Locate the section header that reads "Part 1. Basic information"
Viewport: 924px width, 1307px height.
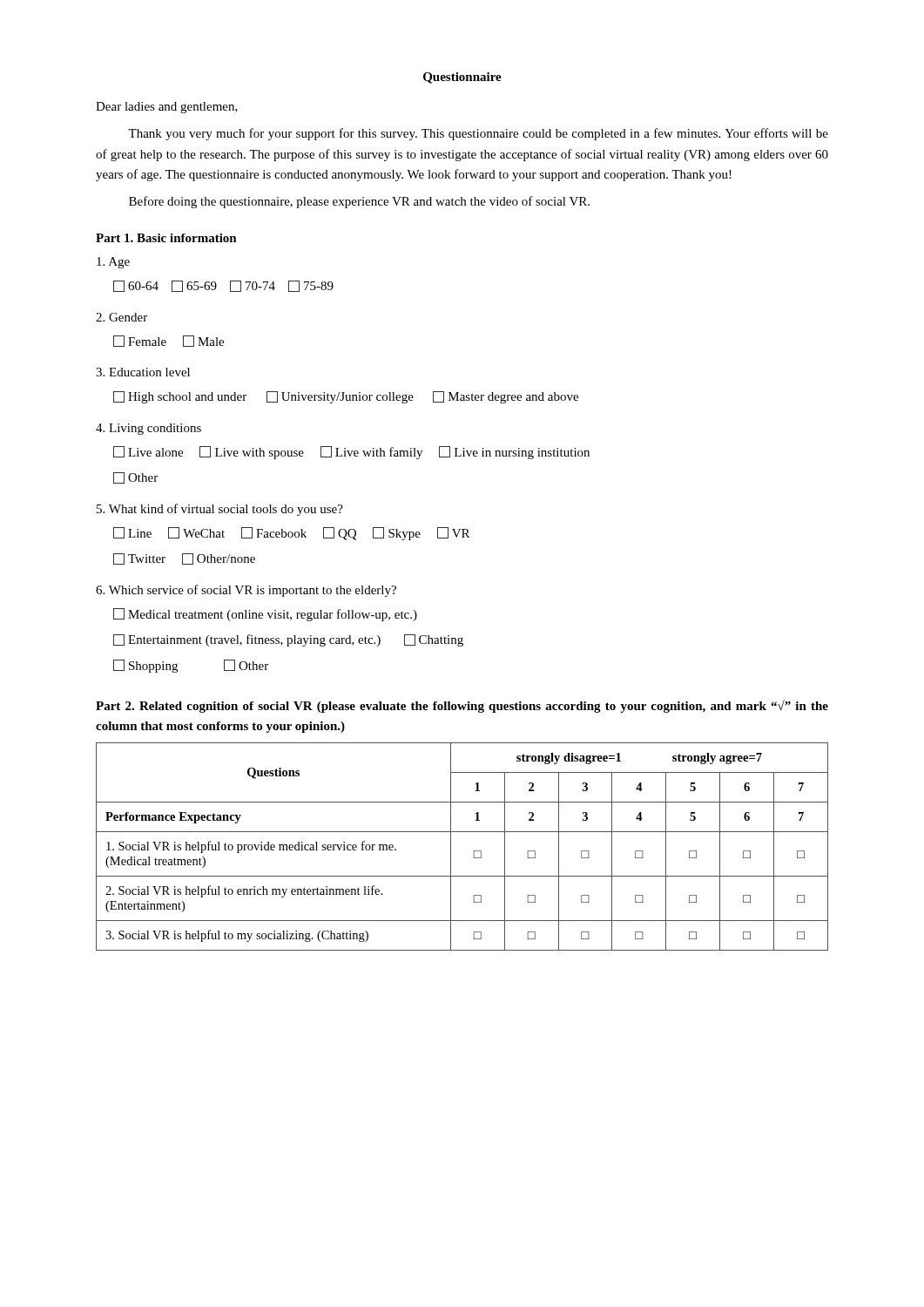point(166,238)
